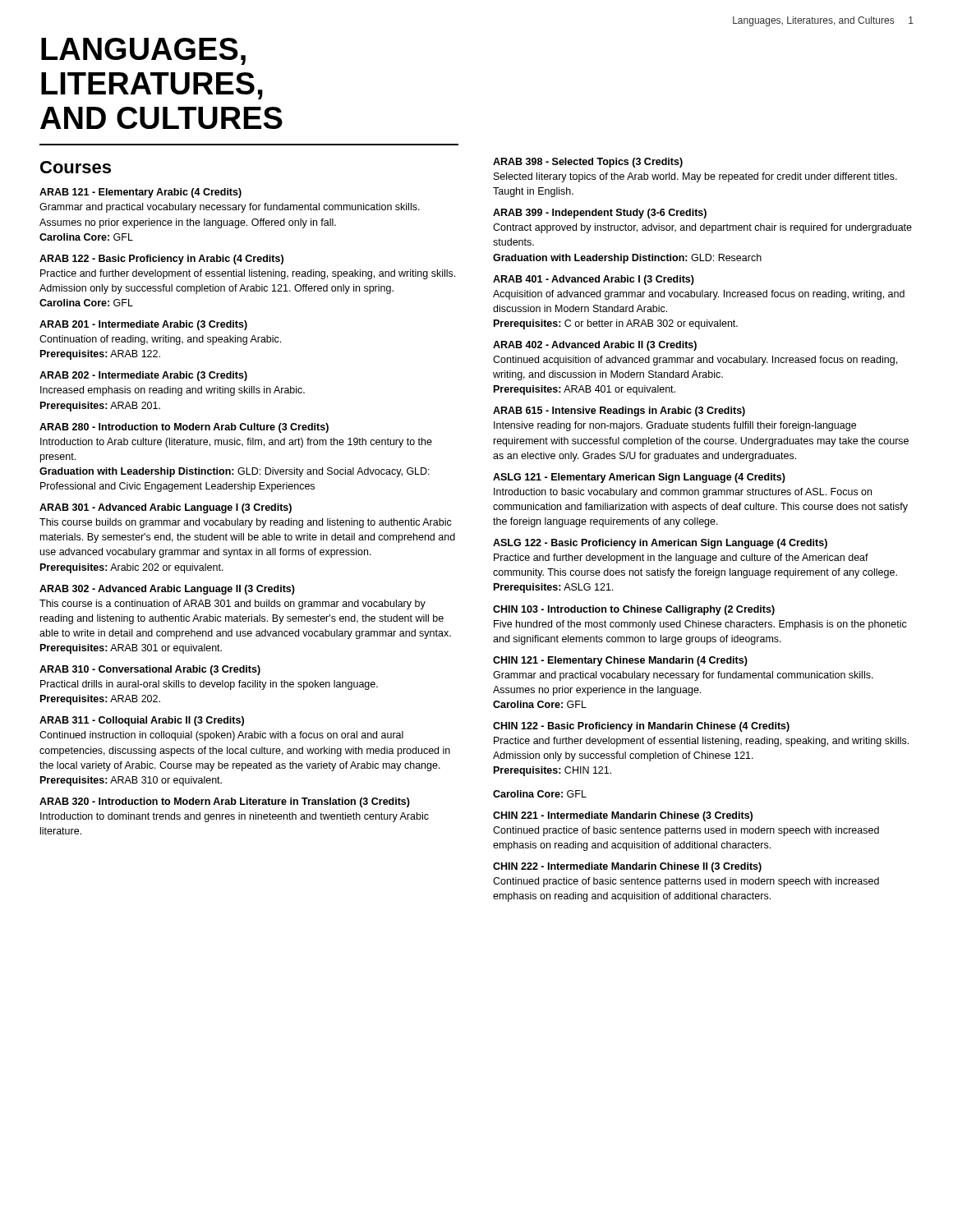Find the block starting "ARAB 202 - Intermediate Arabic (3 Credits)"
The image size is (953, 1232).
pos(249,391)
